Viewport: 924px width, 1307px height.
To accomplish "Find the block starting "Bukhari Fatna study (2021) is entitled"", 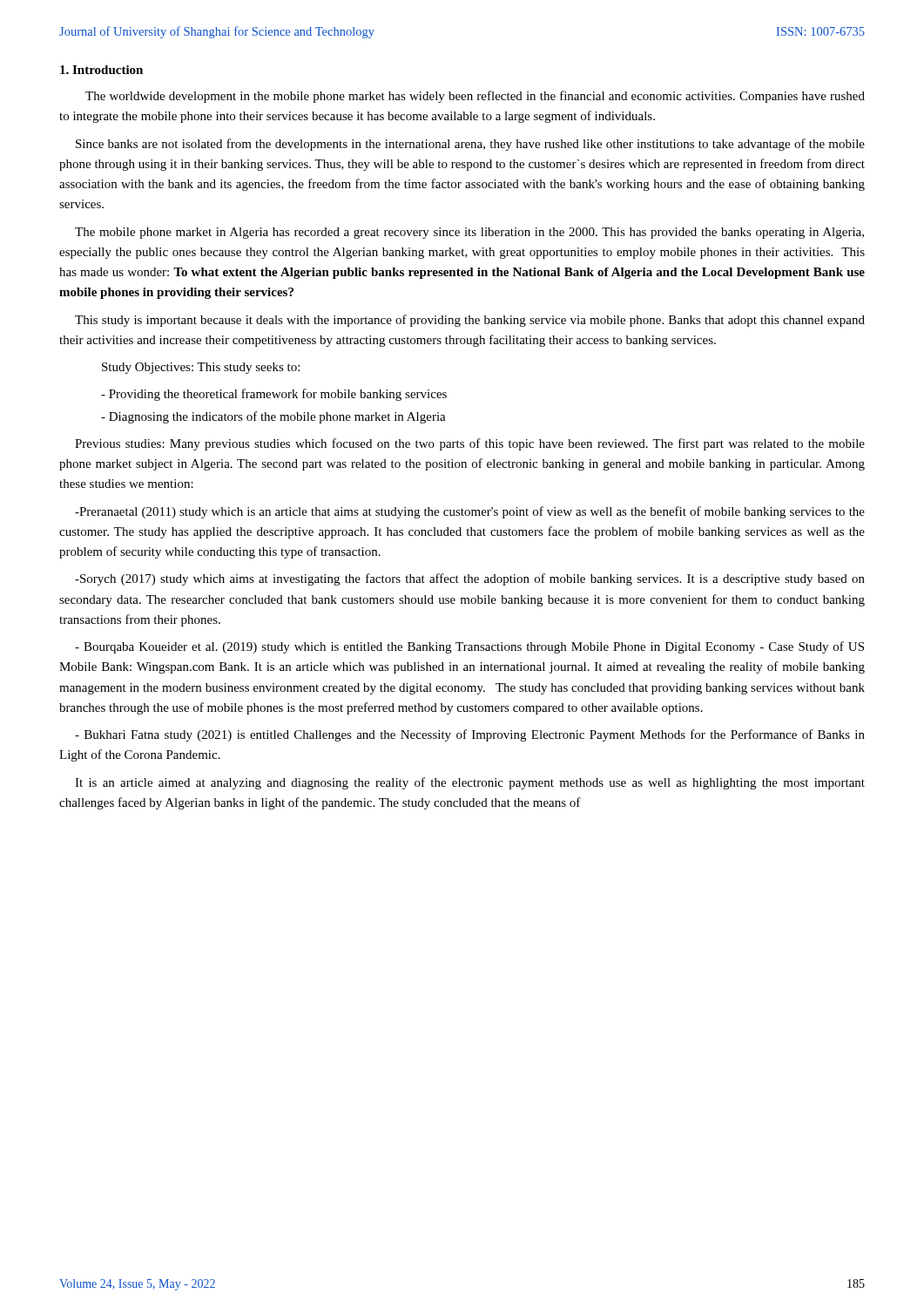I will [x=462, y=745].
